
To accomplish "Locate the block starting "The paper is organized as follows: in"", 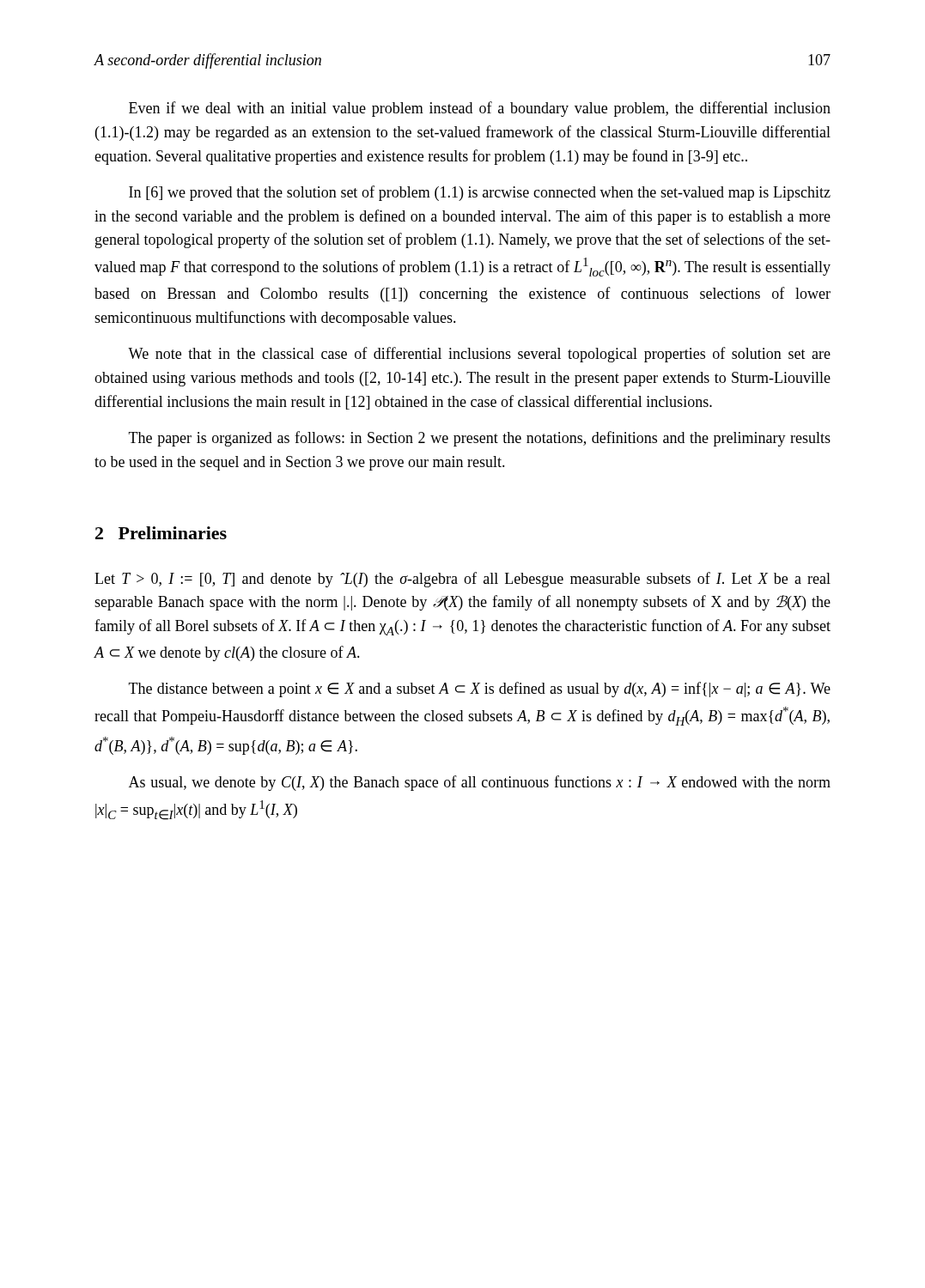I will click(x=462, y=450).
